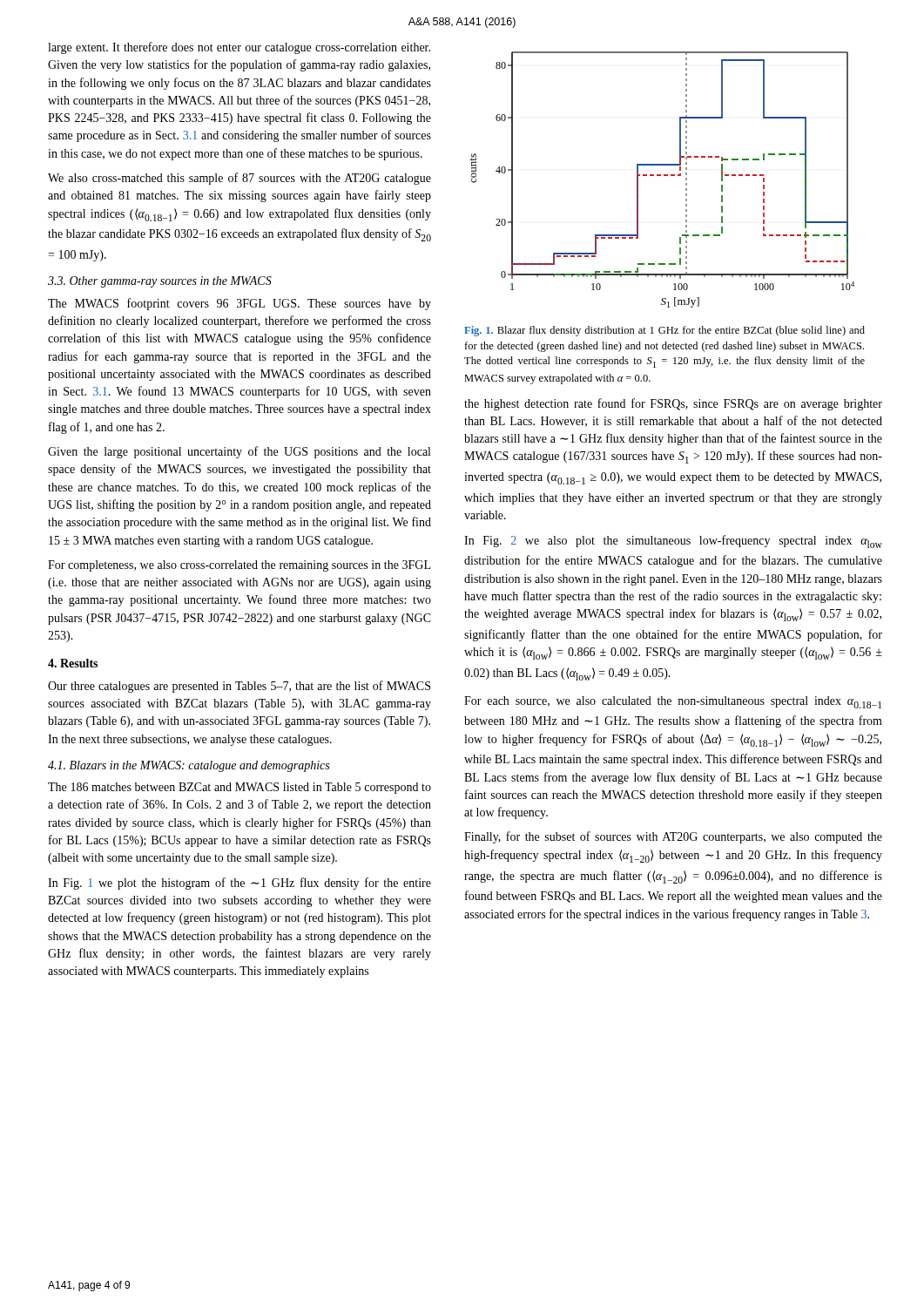Find the text block with the text "For each source, we also calculated"
This screenshot has width=924, height=1307.
pyautogui.click(x=673, y=757)
